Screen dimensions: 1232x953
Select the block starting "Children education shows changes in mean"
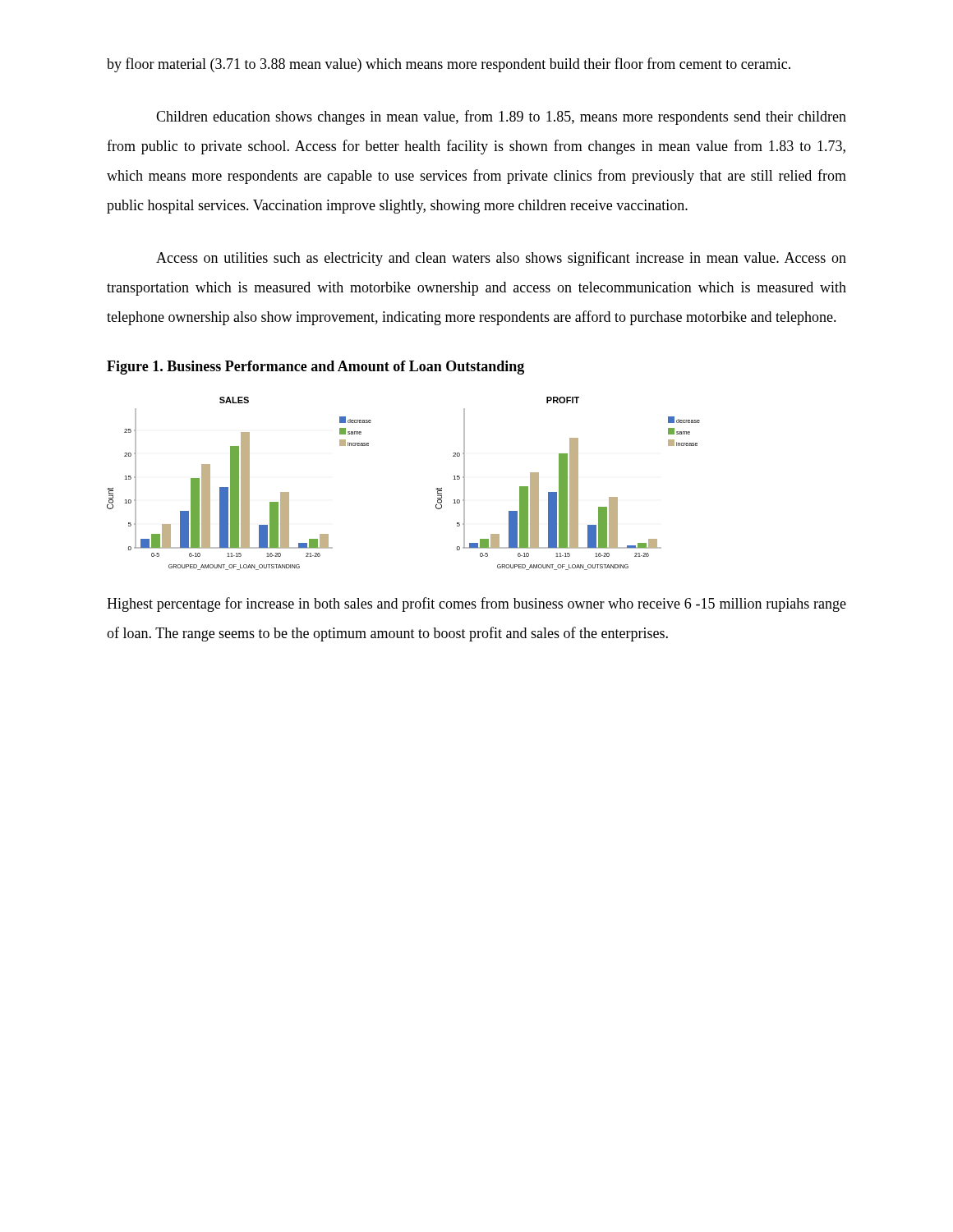coord(476,161)
